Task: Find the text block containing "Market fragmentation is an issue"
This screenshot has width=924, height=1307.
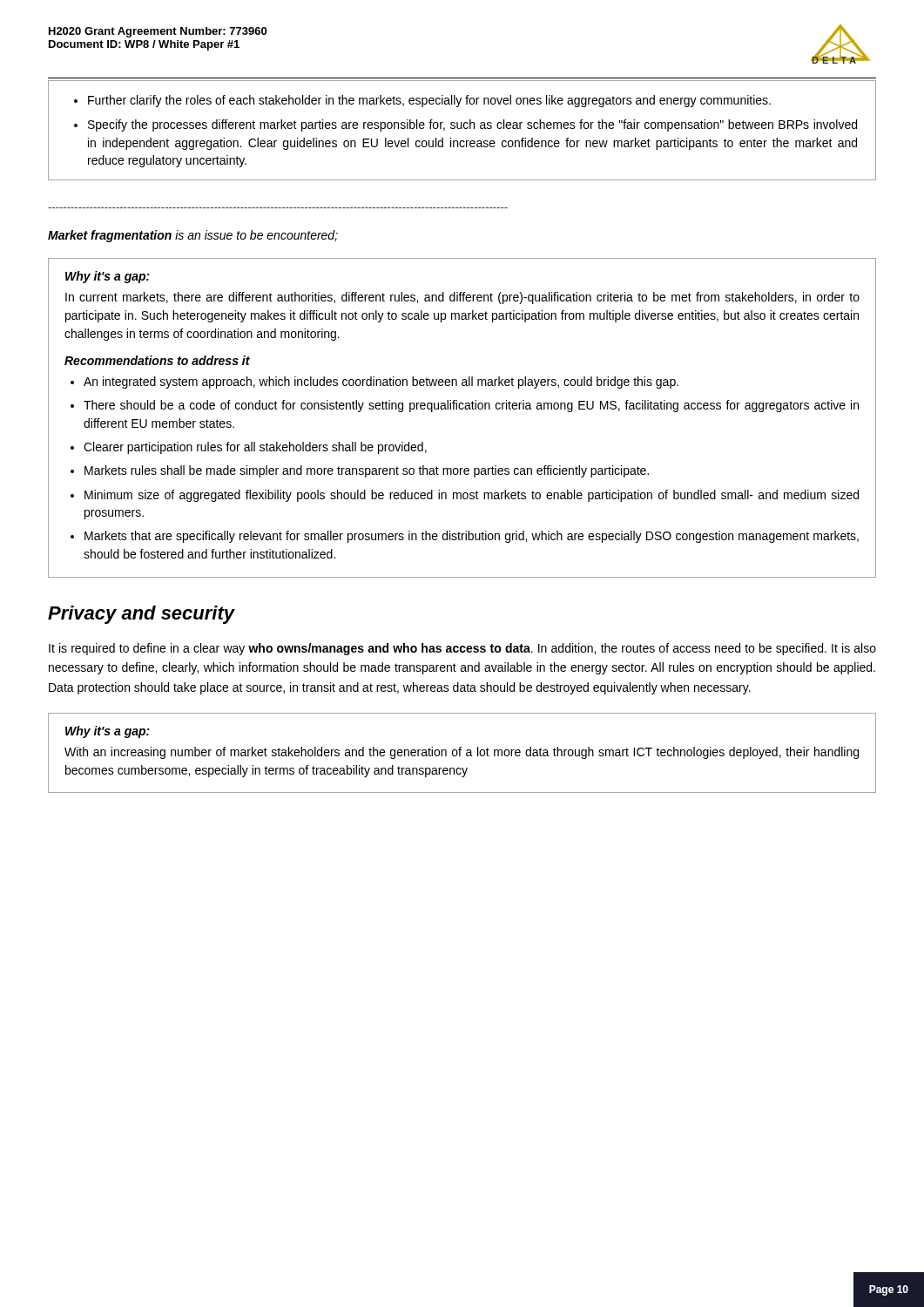Action: 193,235
